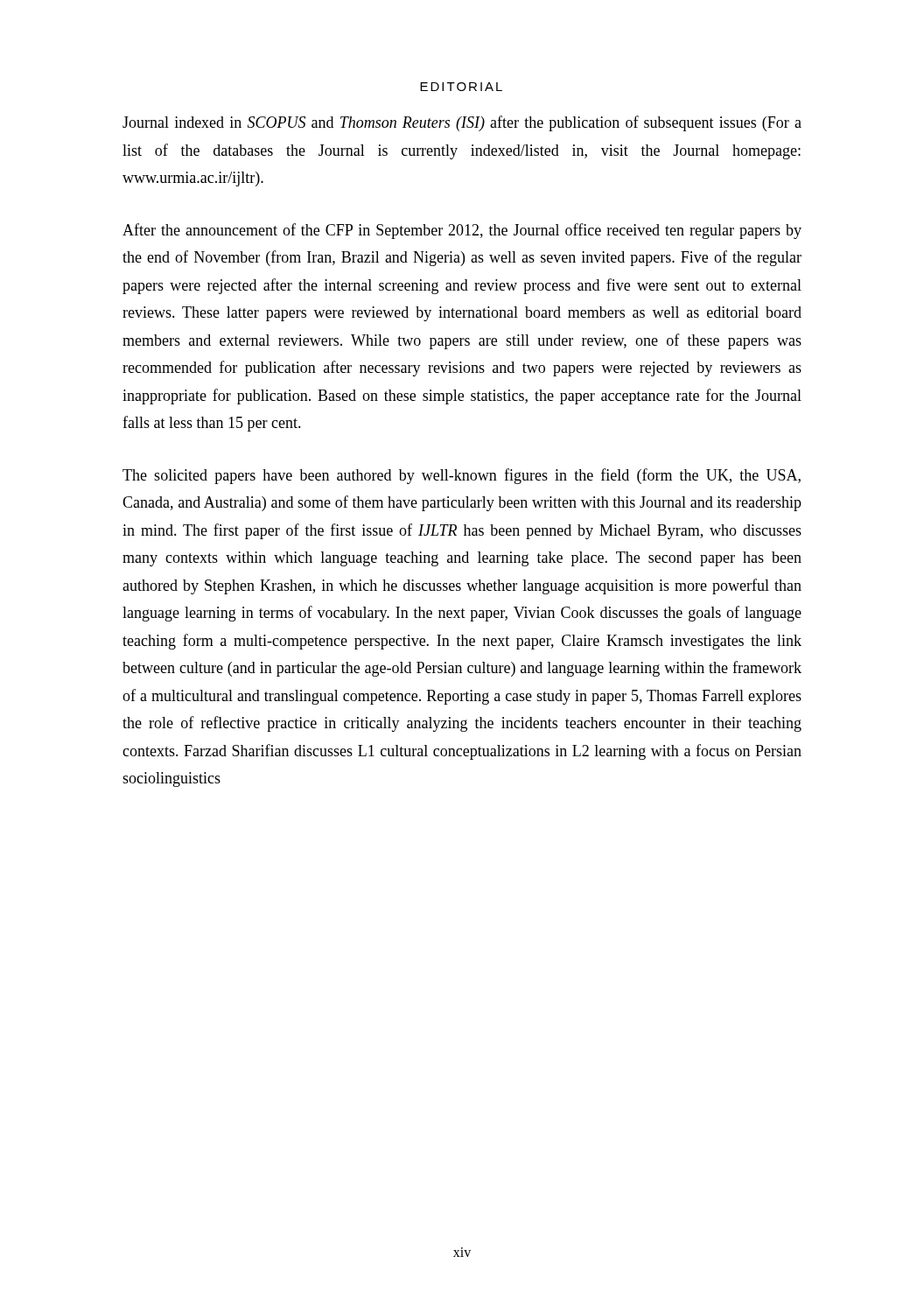Locate the block of text that opens with "Journal indexed in SCOPUS and"
This screenshot has width=924, height=1313.
point(462,150)
